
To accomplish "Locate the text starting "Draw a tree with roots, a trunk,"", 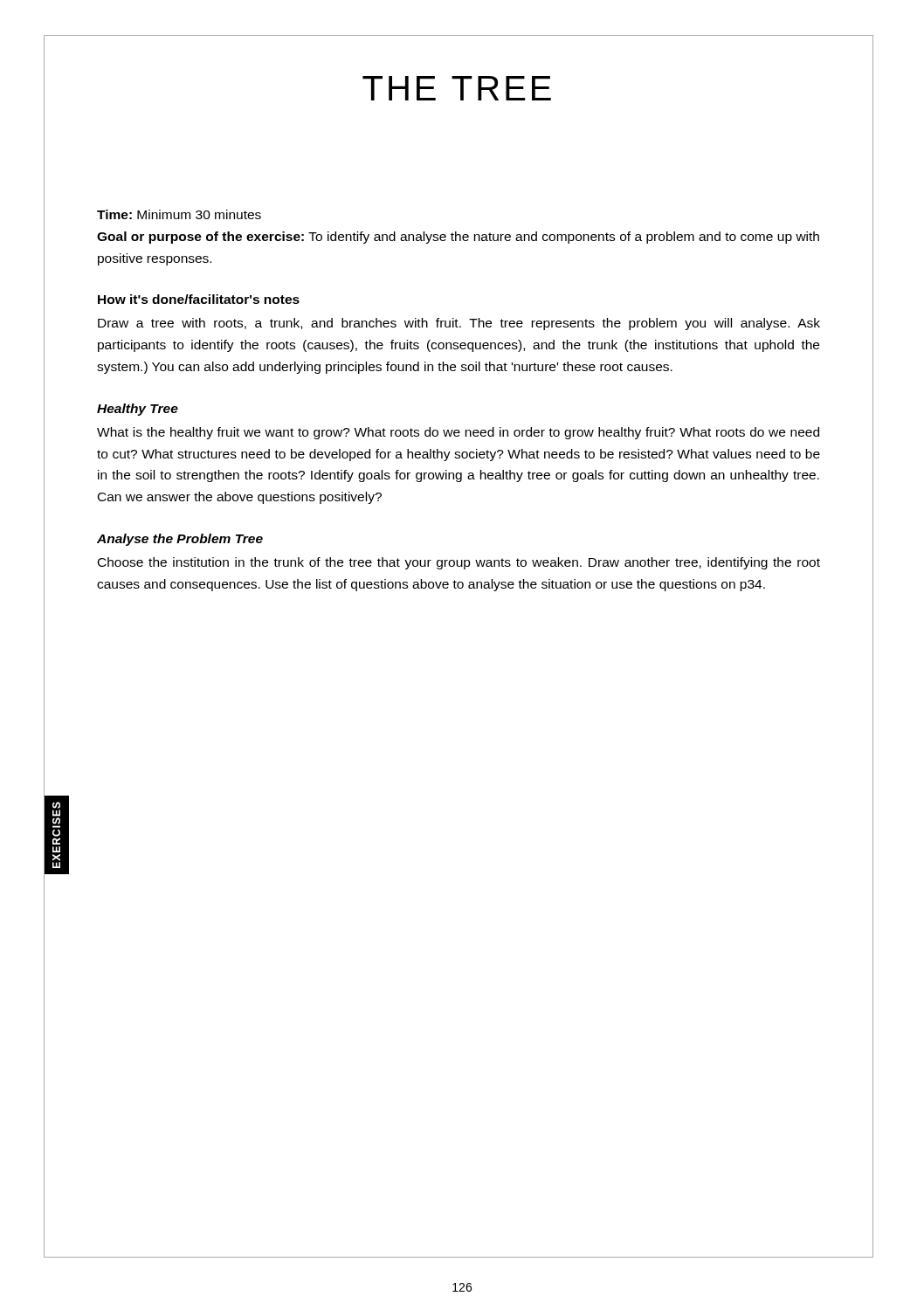I will tap(458, 345).
